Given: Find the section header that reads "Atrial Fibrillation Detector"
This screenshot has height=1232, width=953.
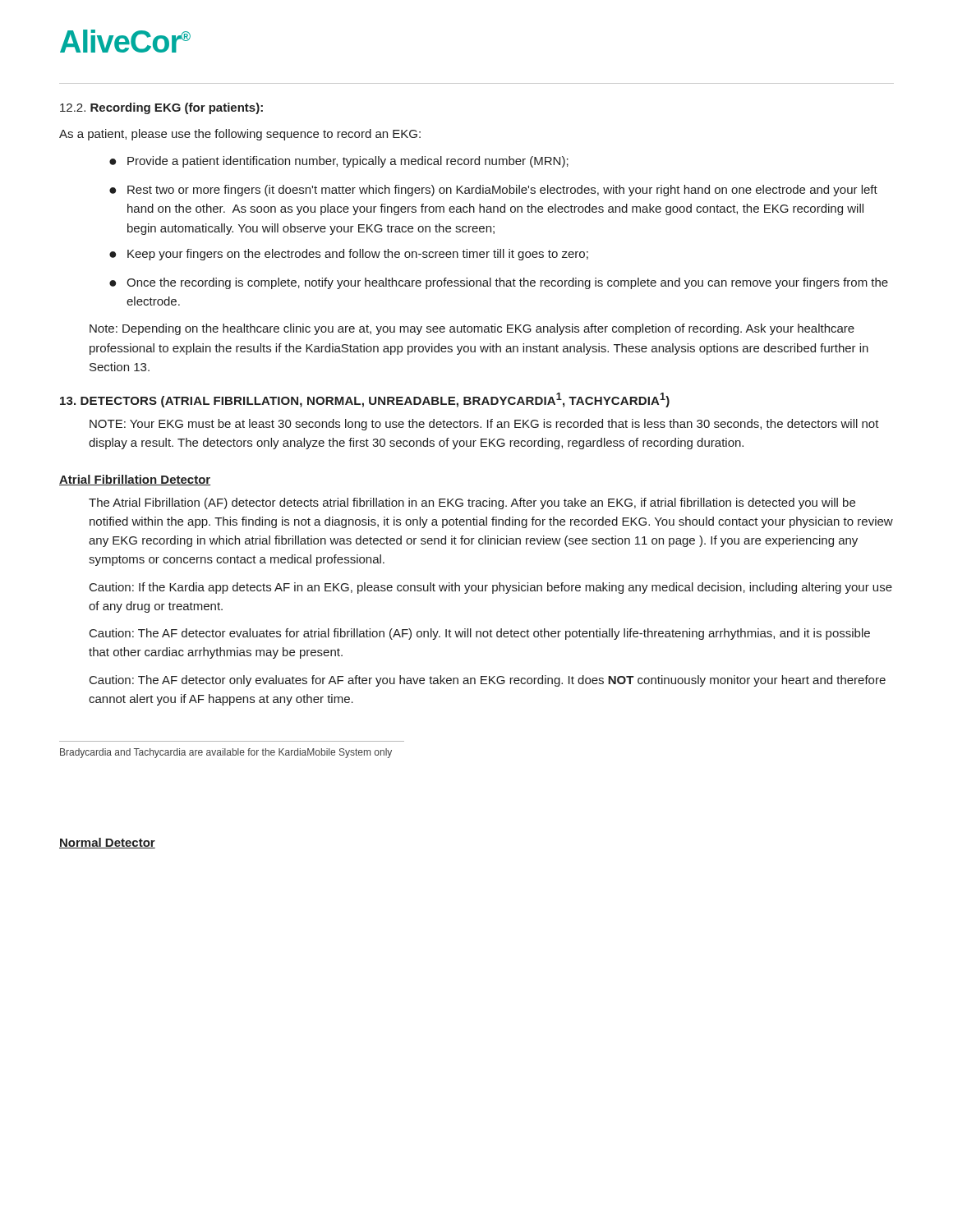Looking at the screenshot, I should click(x=135, y=479).
